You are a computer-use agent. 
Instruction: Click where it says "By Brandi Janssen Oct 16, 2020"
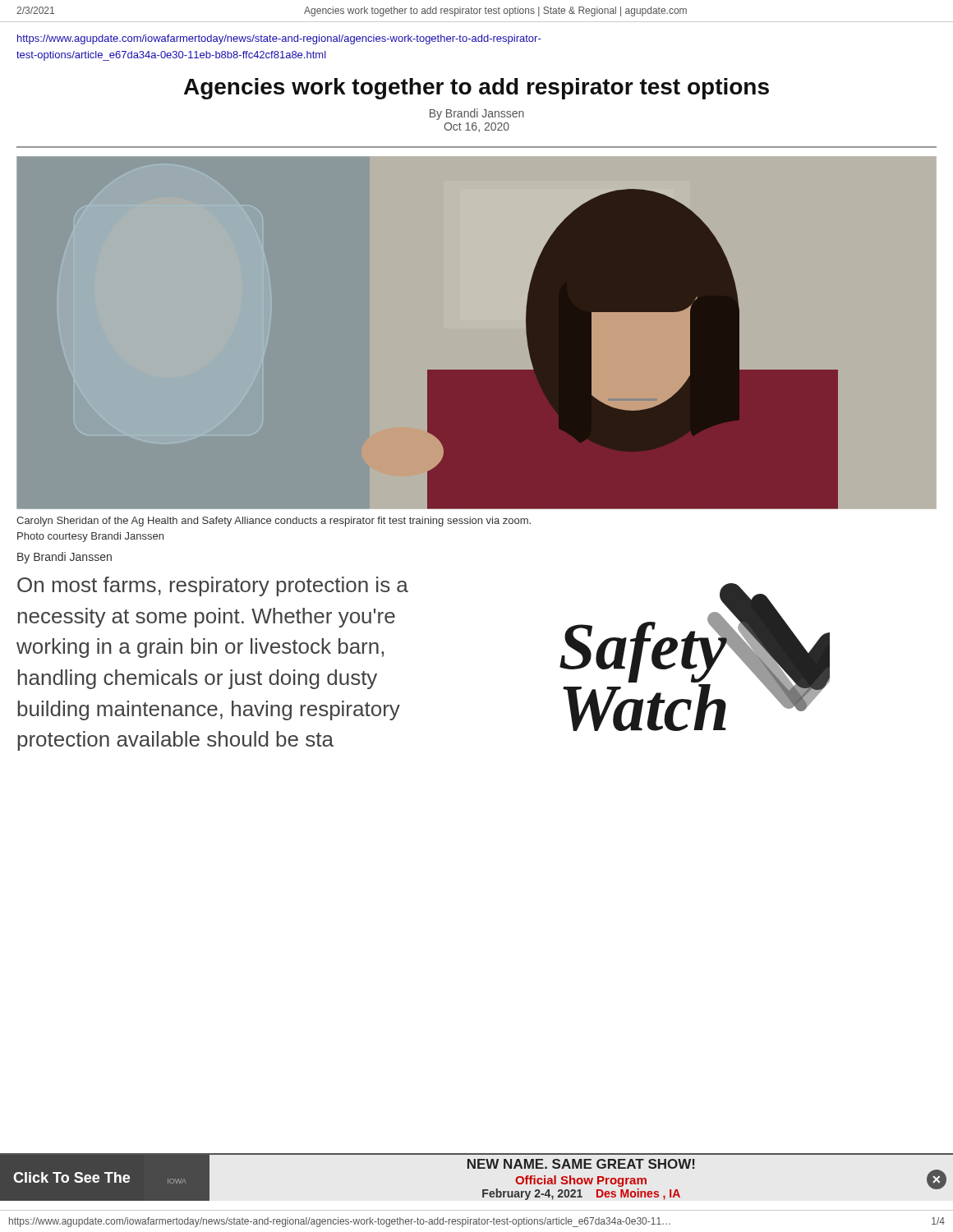(x=476, y=120)
